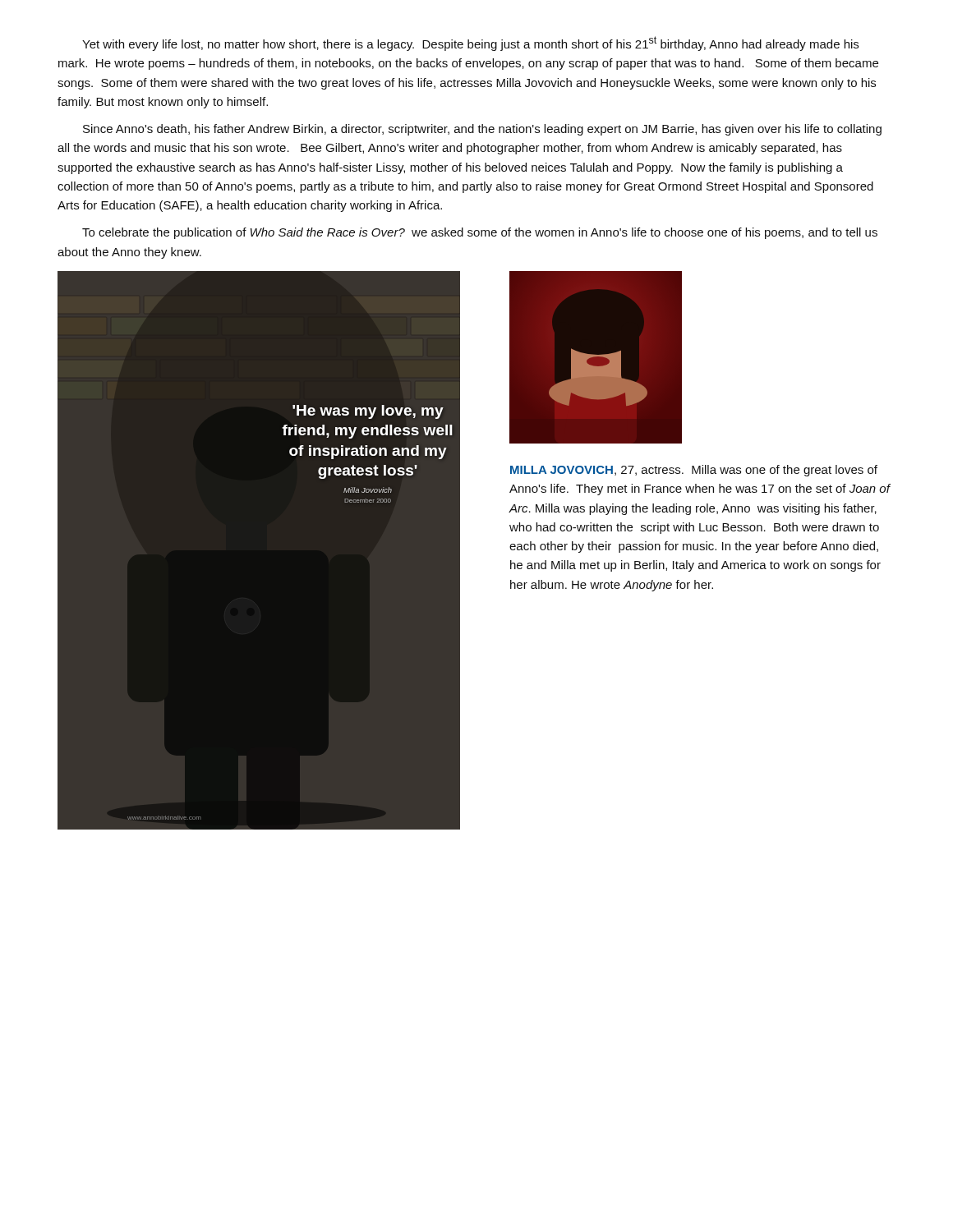Locate the element starting "Yet with every life lost, no matter"
Screen dimensions: 1232x953
[476, 147]
